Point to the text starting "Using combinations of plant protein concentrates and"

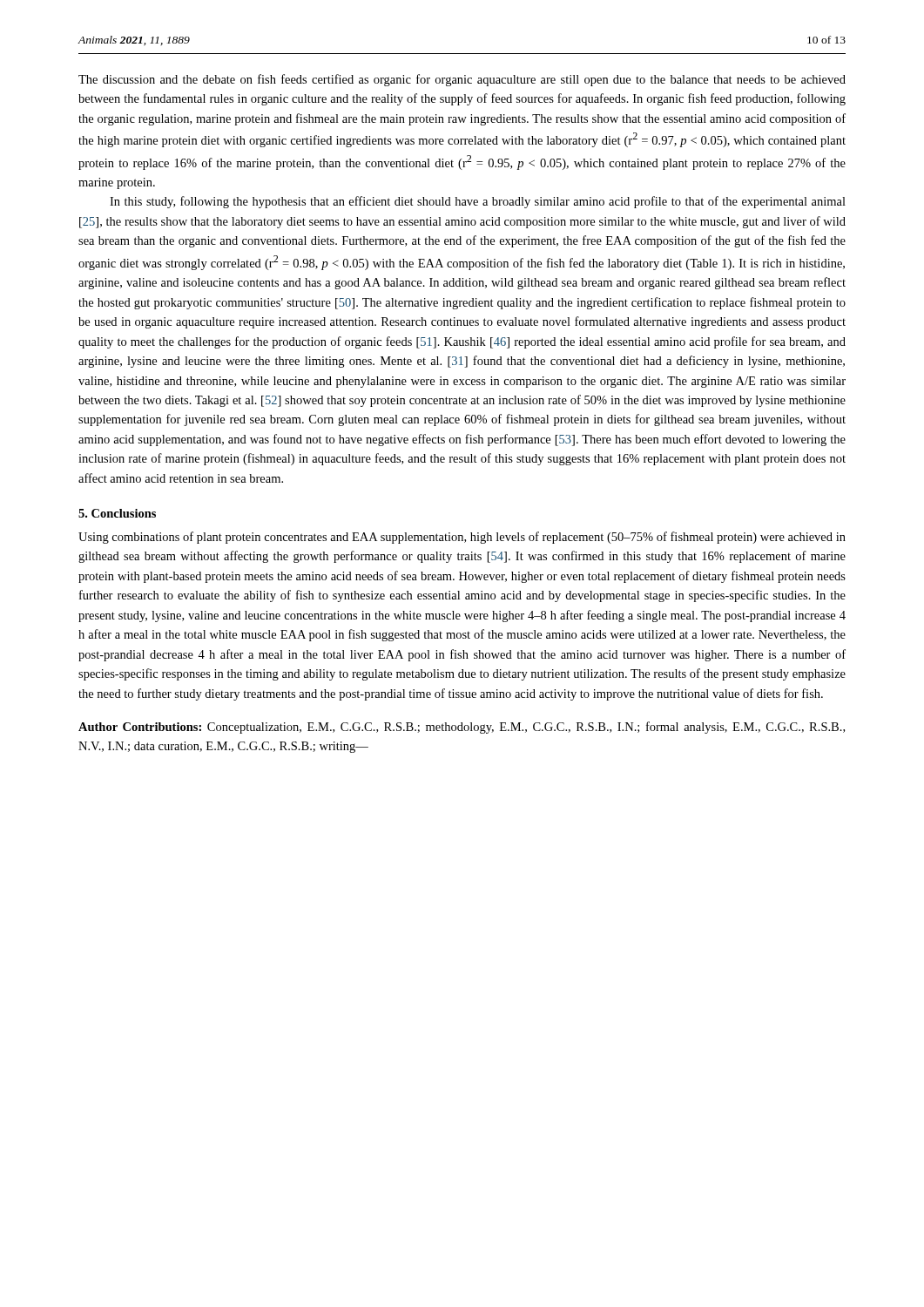[x=462, y=615]
